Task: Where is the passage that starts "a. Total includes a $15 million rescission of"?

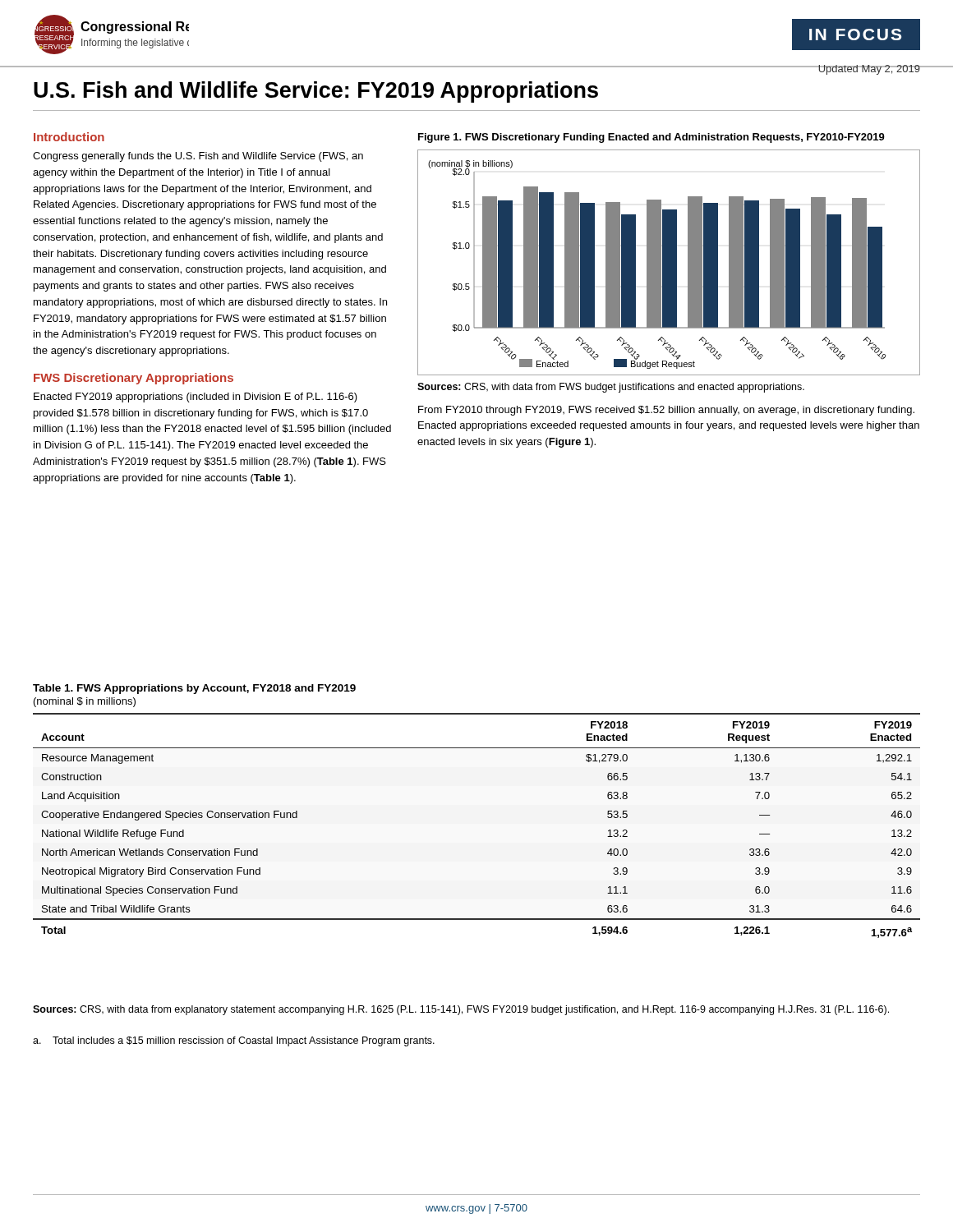Action: pyautogui.click(x=234, y=1041)
